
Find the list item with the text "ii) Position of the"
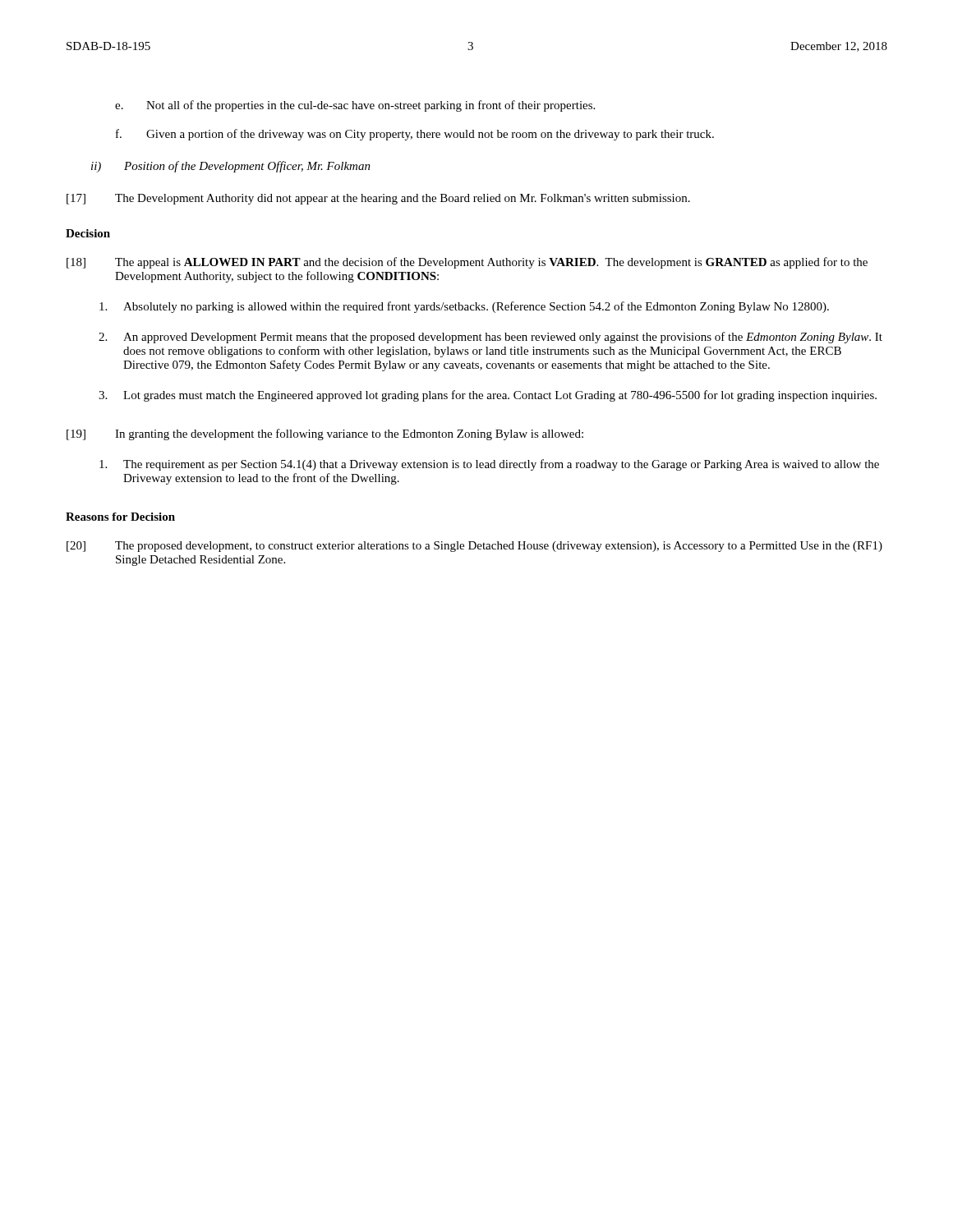(230, 166)
